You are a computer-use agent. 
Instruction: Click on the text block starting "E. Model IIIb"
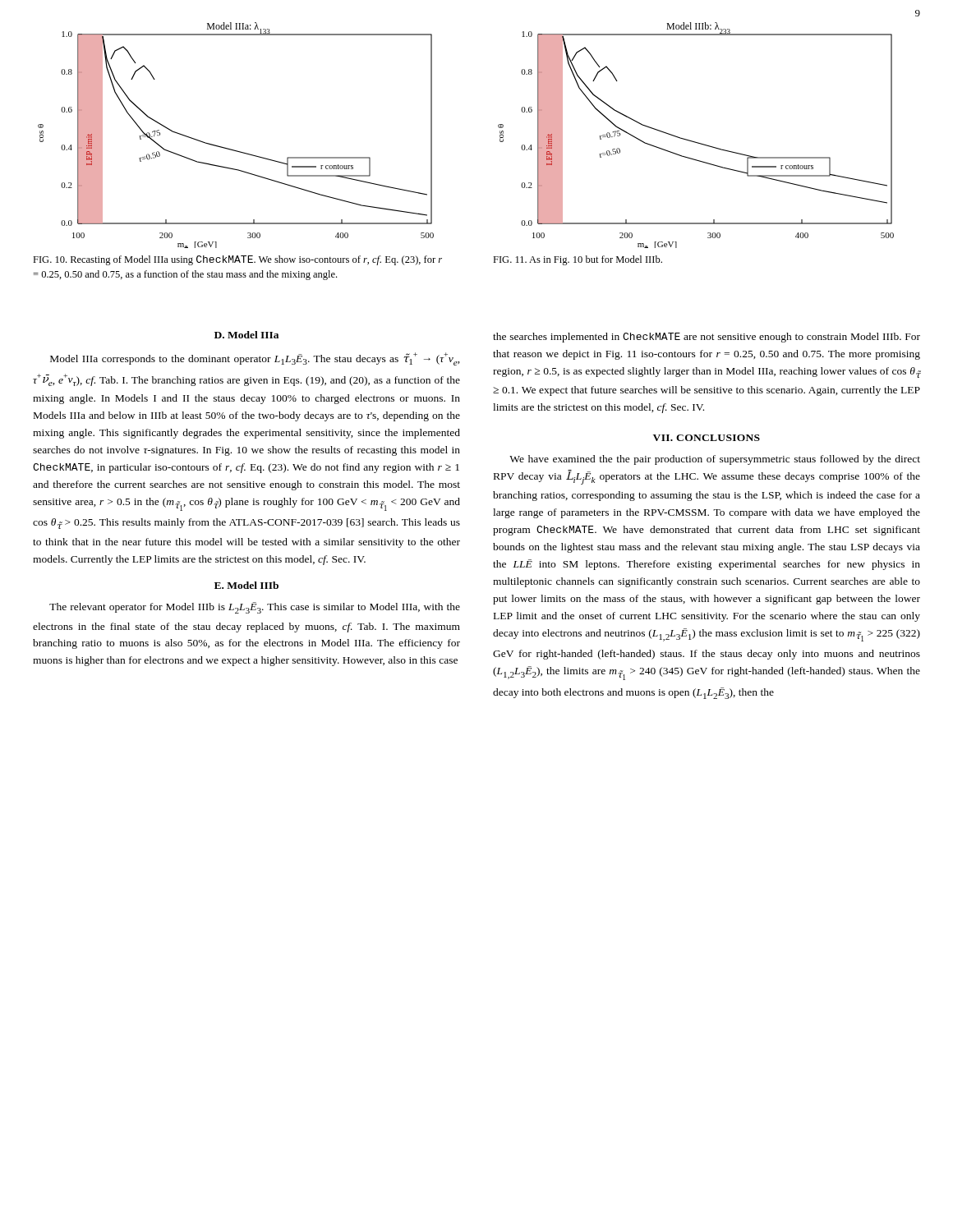[x=246, y=586]
